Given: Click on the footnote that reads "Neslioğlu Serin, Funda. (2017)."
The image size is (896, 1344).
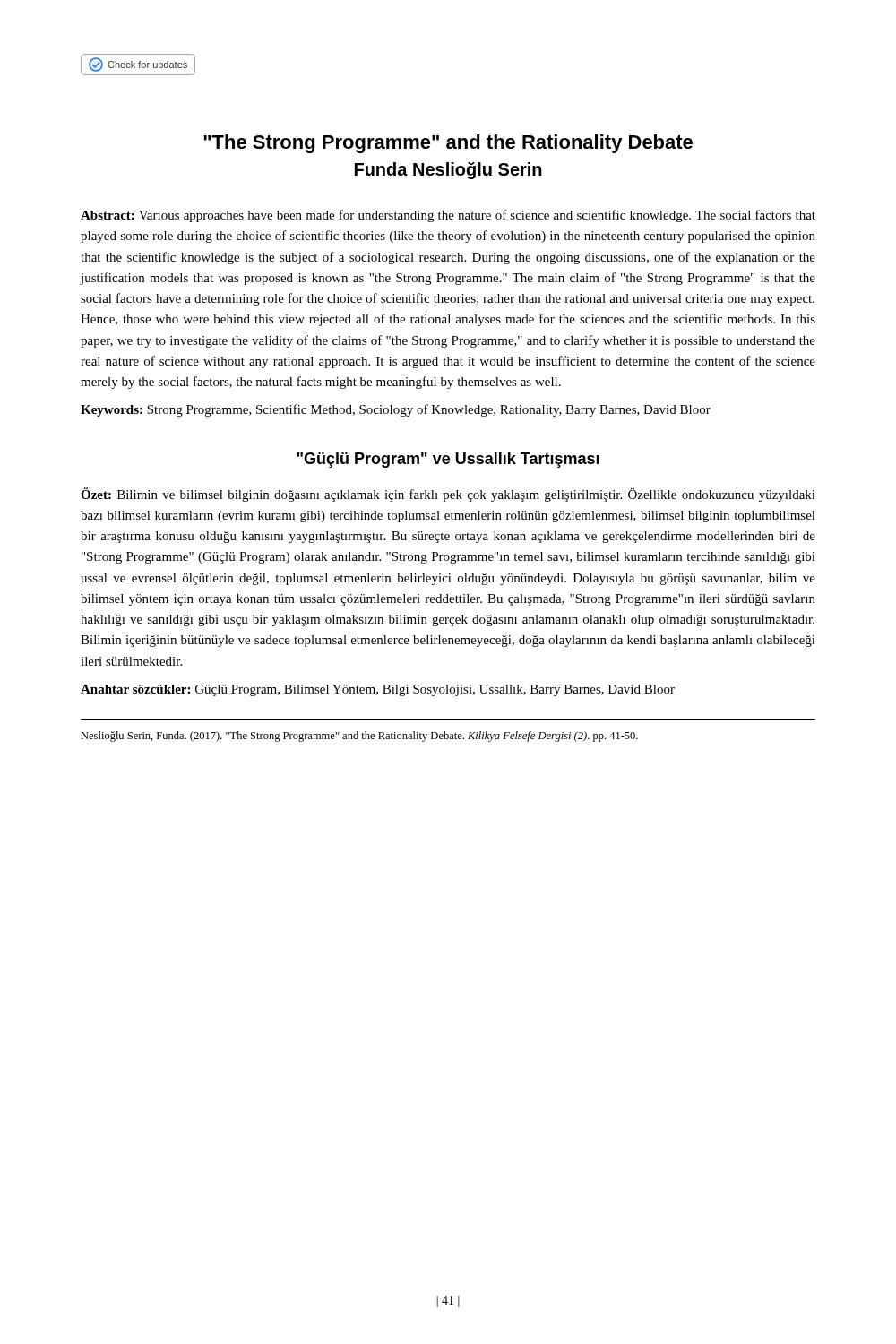Looking at the screenshot, I should click(360, 736).
